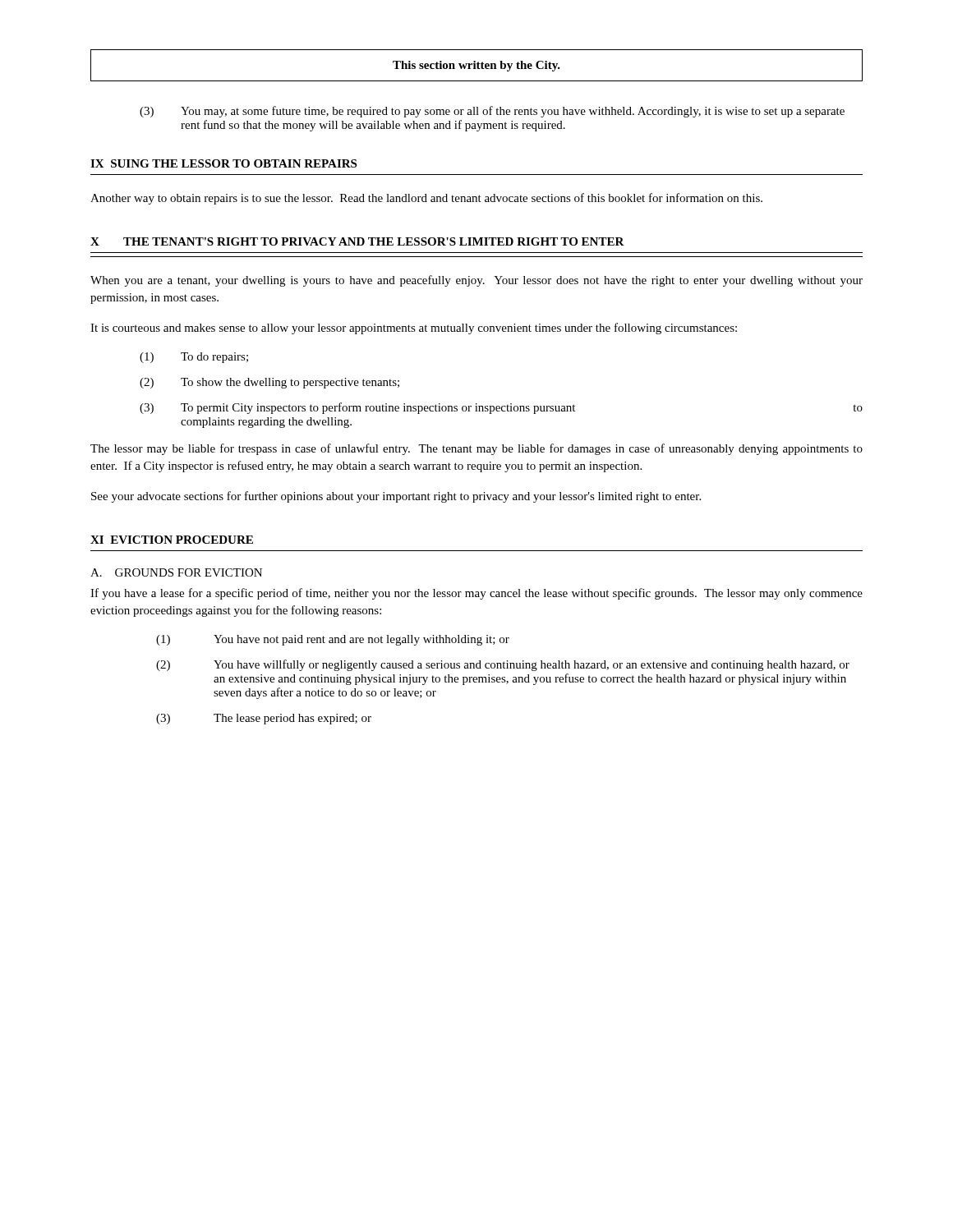Click on the passage starting "X THE TENANT'S RIGHT TO PRIVACY AND THE"

pos(476,244)
